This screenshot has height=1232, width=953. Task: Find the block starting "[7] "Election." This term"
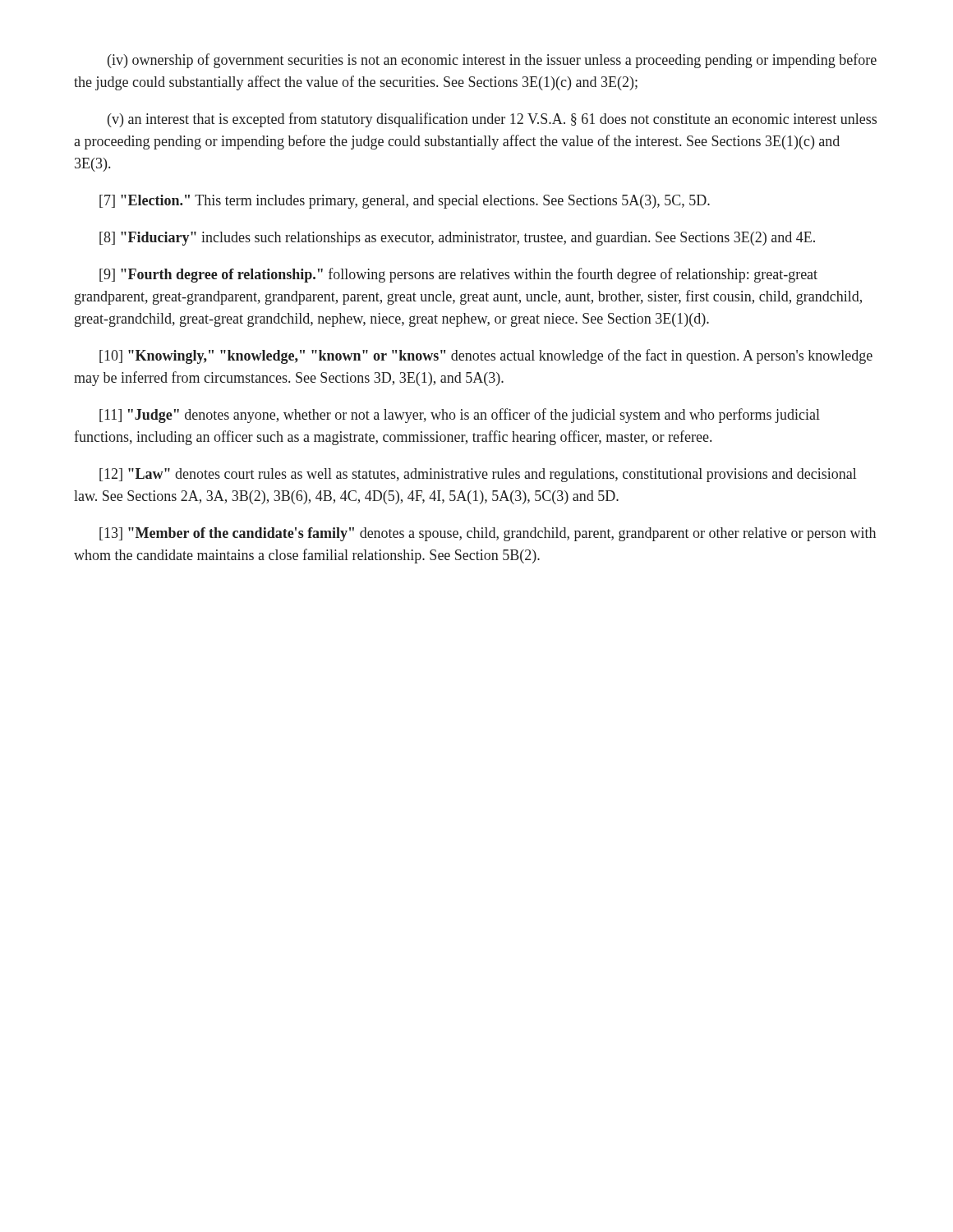(x=476, y=201)
